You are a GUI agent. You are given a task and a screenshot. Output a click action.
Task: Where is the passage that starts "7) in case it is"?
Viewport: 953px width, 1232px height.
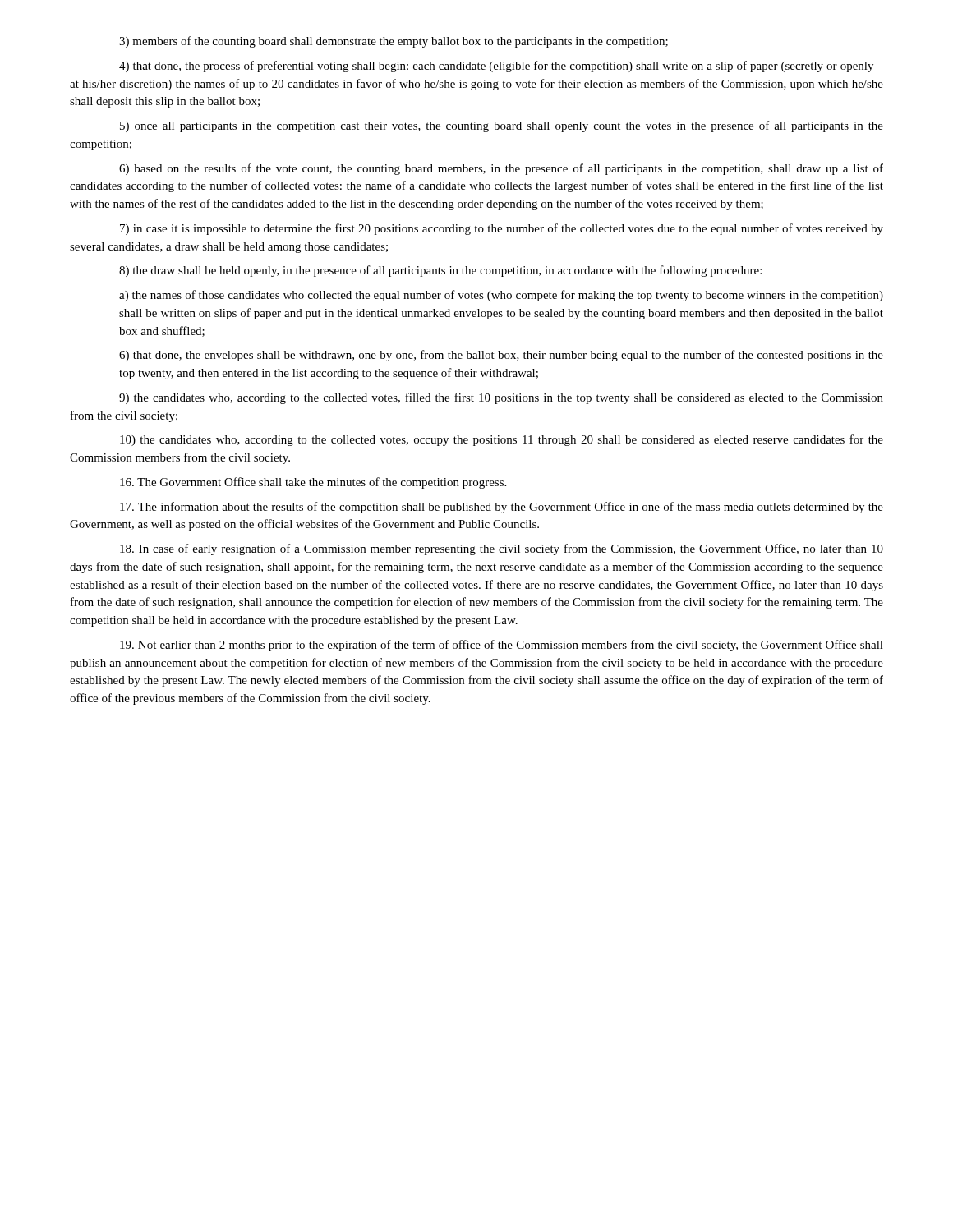(x=476, y=238)
